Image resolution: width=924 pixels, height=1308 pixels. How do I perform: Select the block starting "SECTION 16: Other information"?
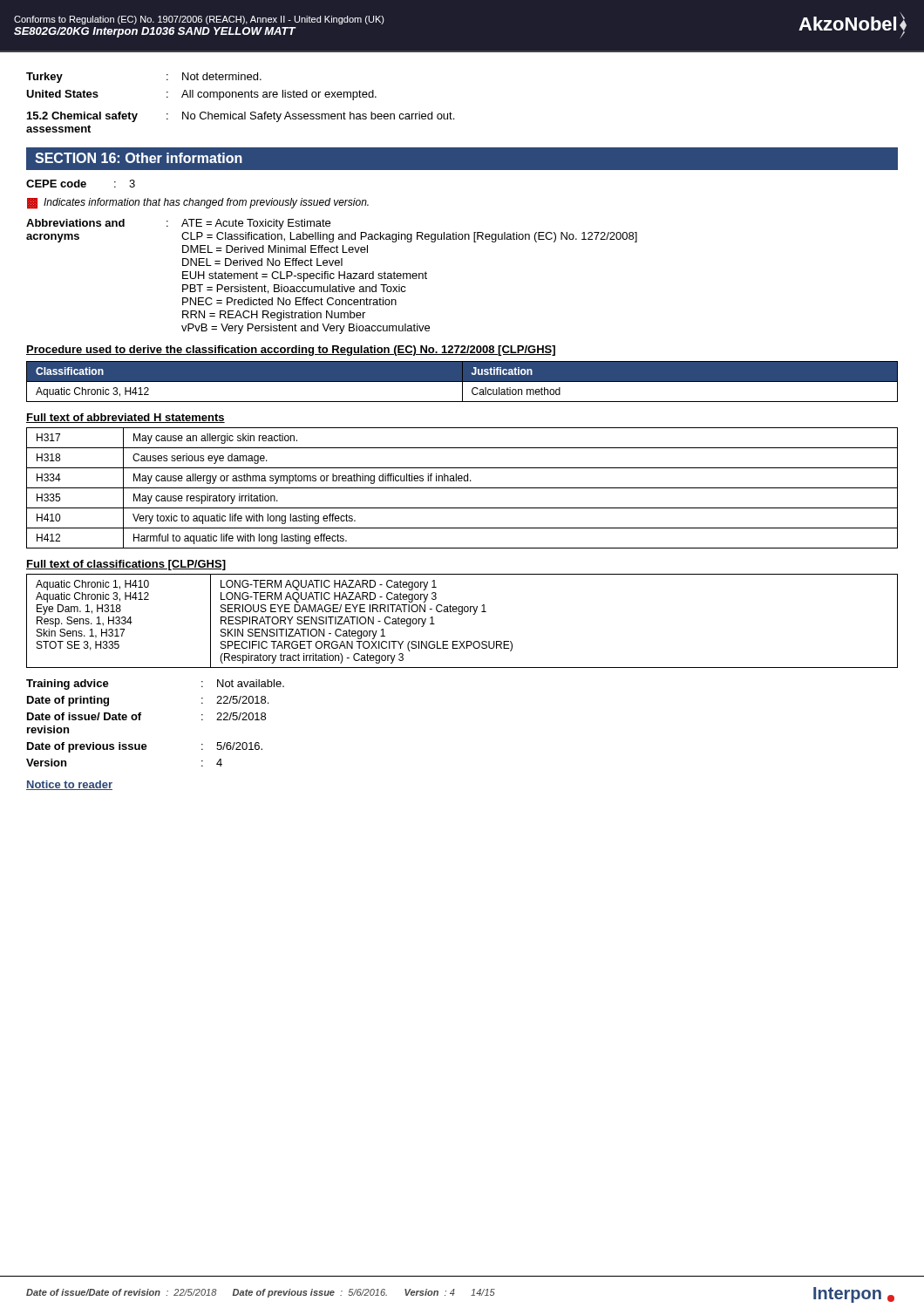click(x=139, y=158)
